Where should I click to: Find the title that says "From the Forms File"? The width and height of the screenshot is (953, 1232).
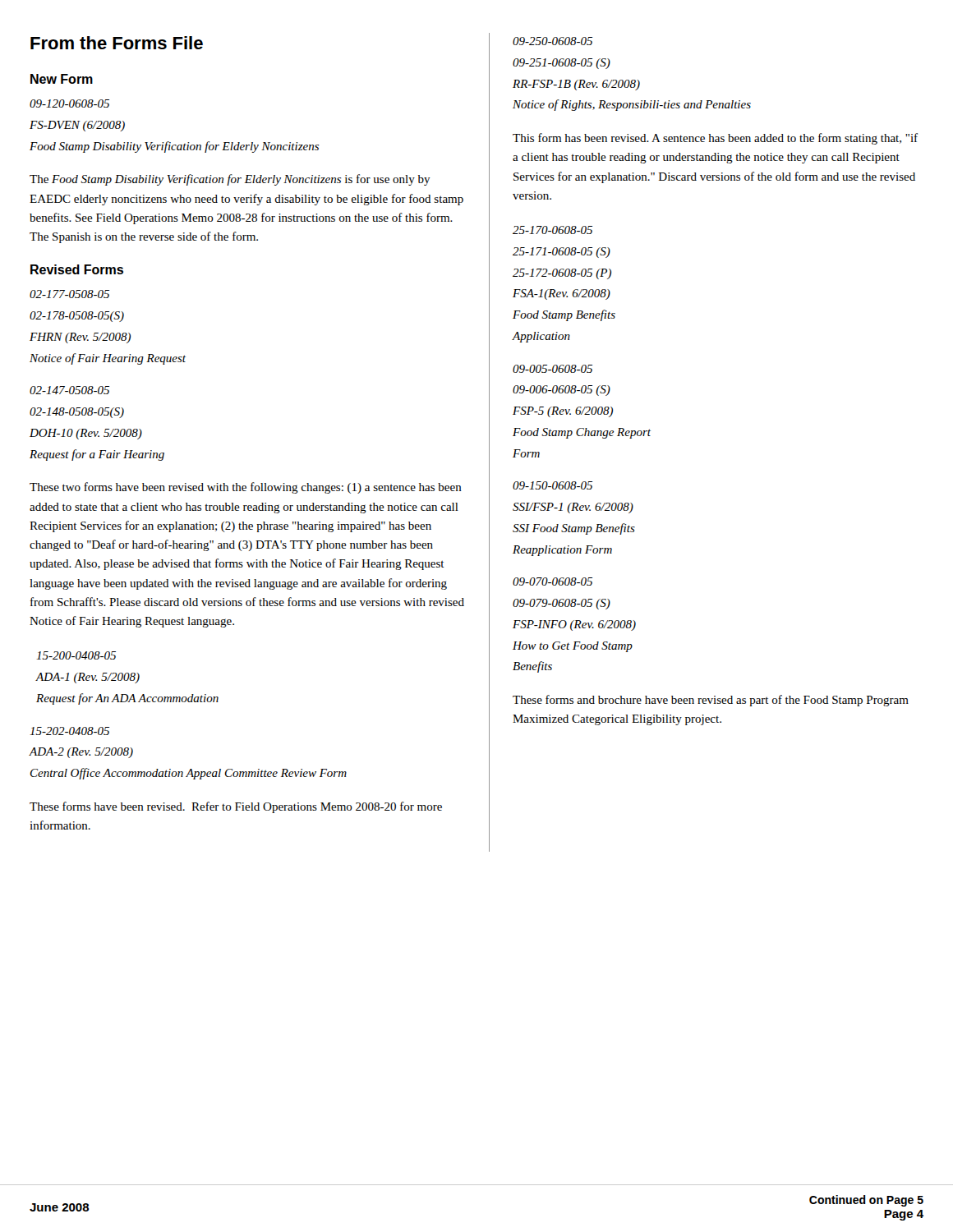(x=116, y=43)
